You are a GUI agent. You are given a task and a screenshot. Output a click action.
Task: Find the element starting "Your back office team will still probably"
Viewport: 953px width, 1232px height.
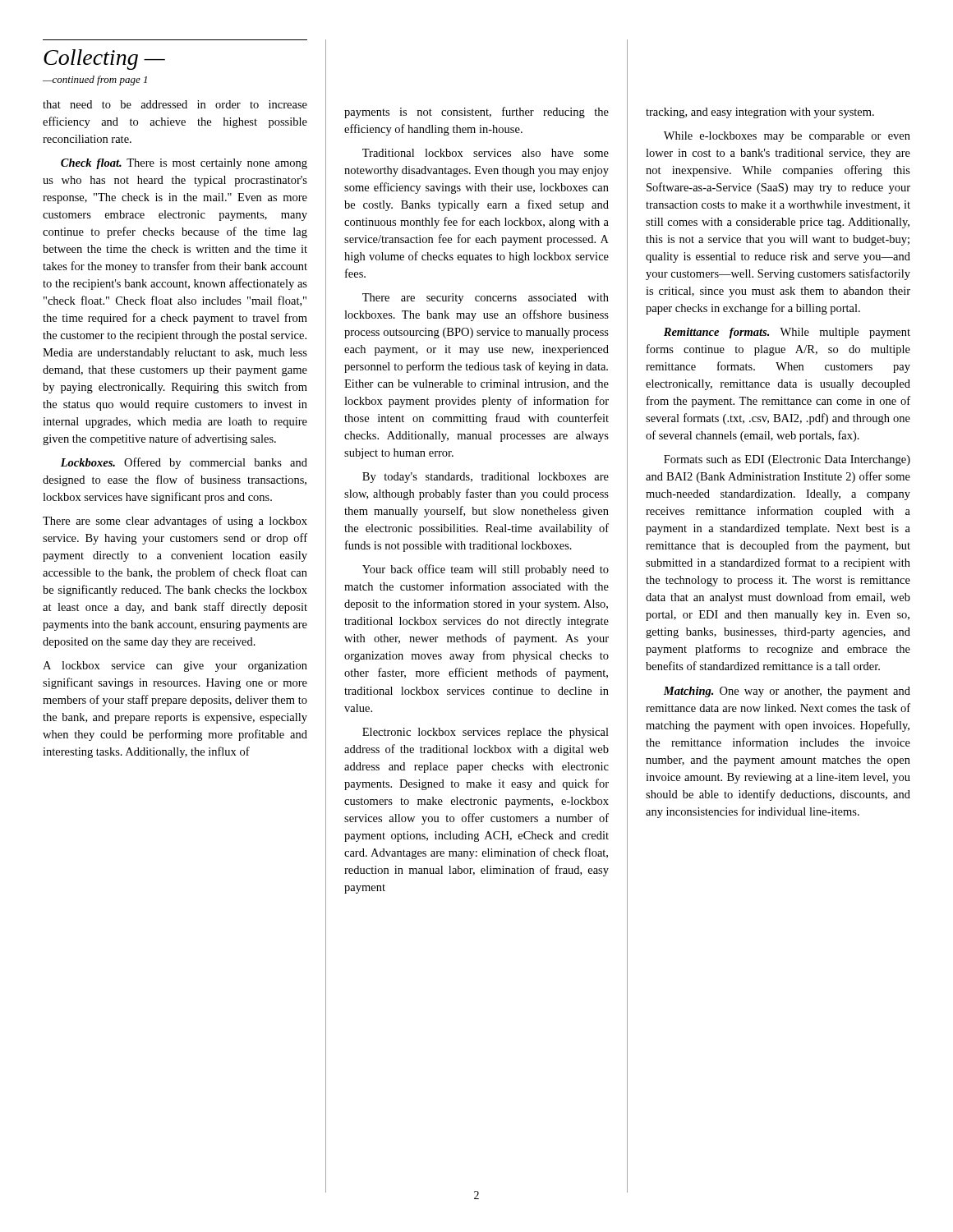click(476, 639)
